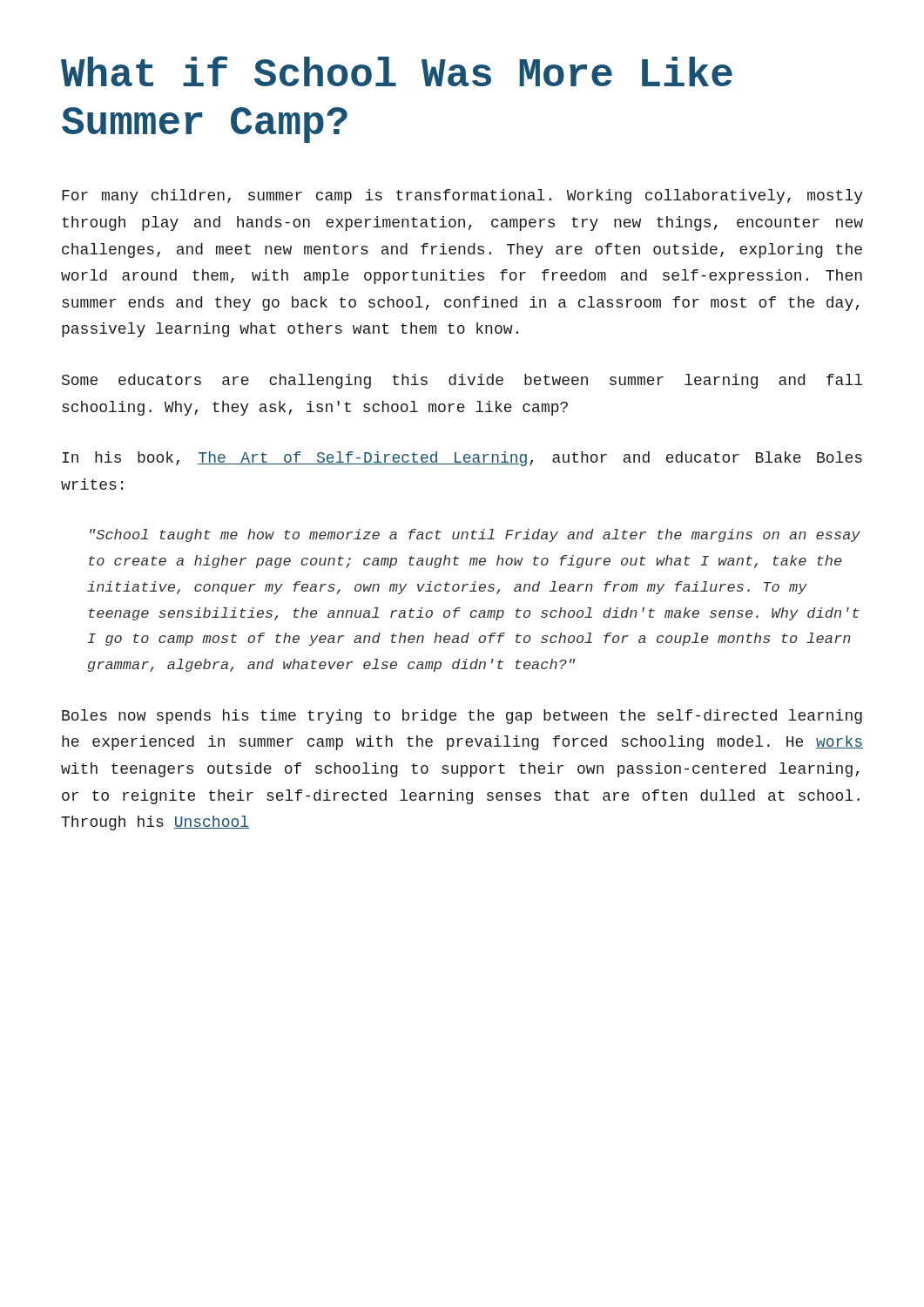924x1307 pixels.
Task: Find the block on this page that starts "Some educators are challenging this"
Action: [462, 394]
